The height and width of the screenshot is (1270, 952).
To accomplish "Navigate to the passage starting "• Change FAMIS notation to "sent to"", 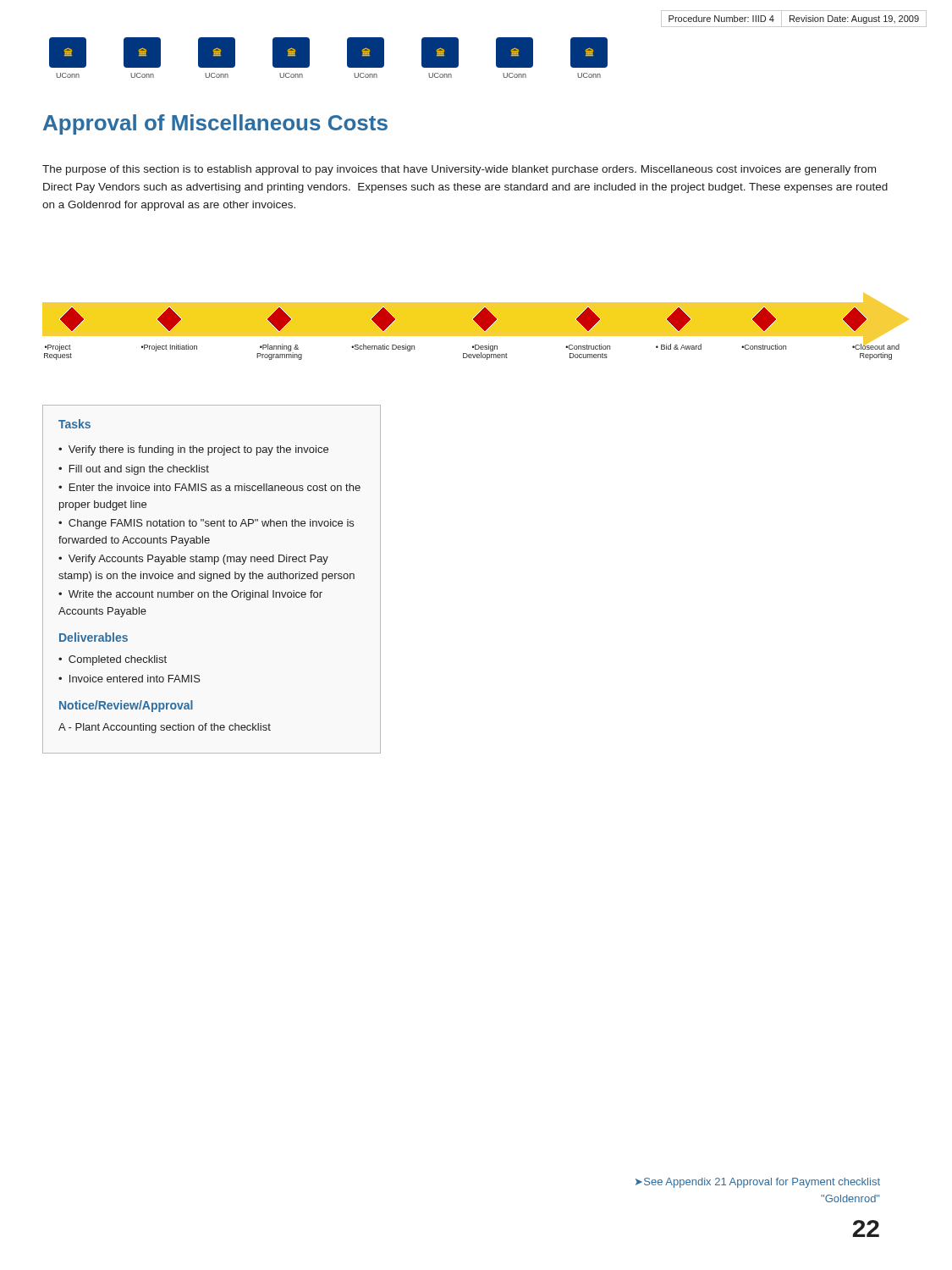I will 206,531.
